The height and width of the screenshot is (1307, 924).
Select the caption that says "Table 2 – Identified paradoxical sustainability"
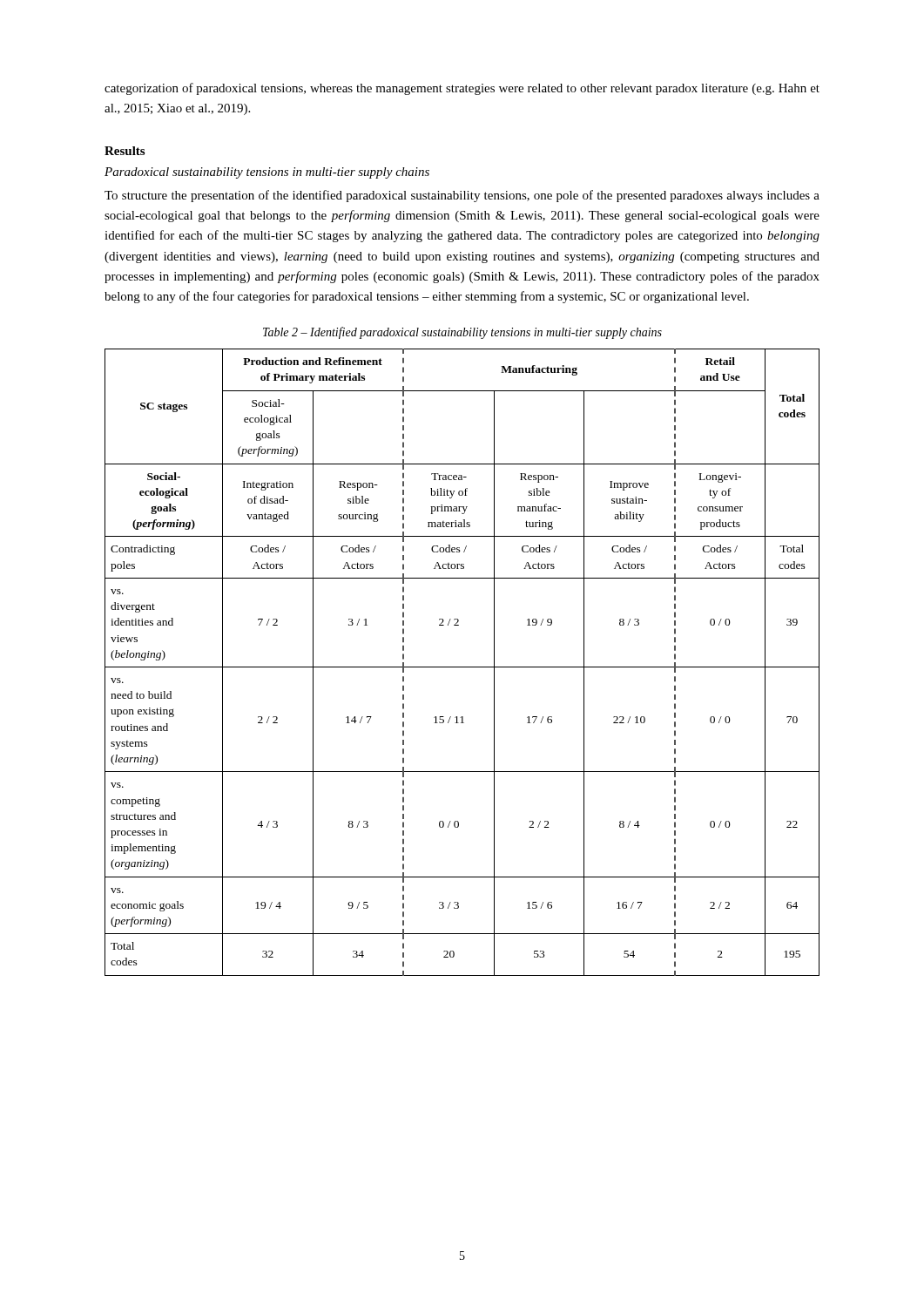pyautogui.click(x=462, y=333)
